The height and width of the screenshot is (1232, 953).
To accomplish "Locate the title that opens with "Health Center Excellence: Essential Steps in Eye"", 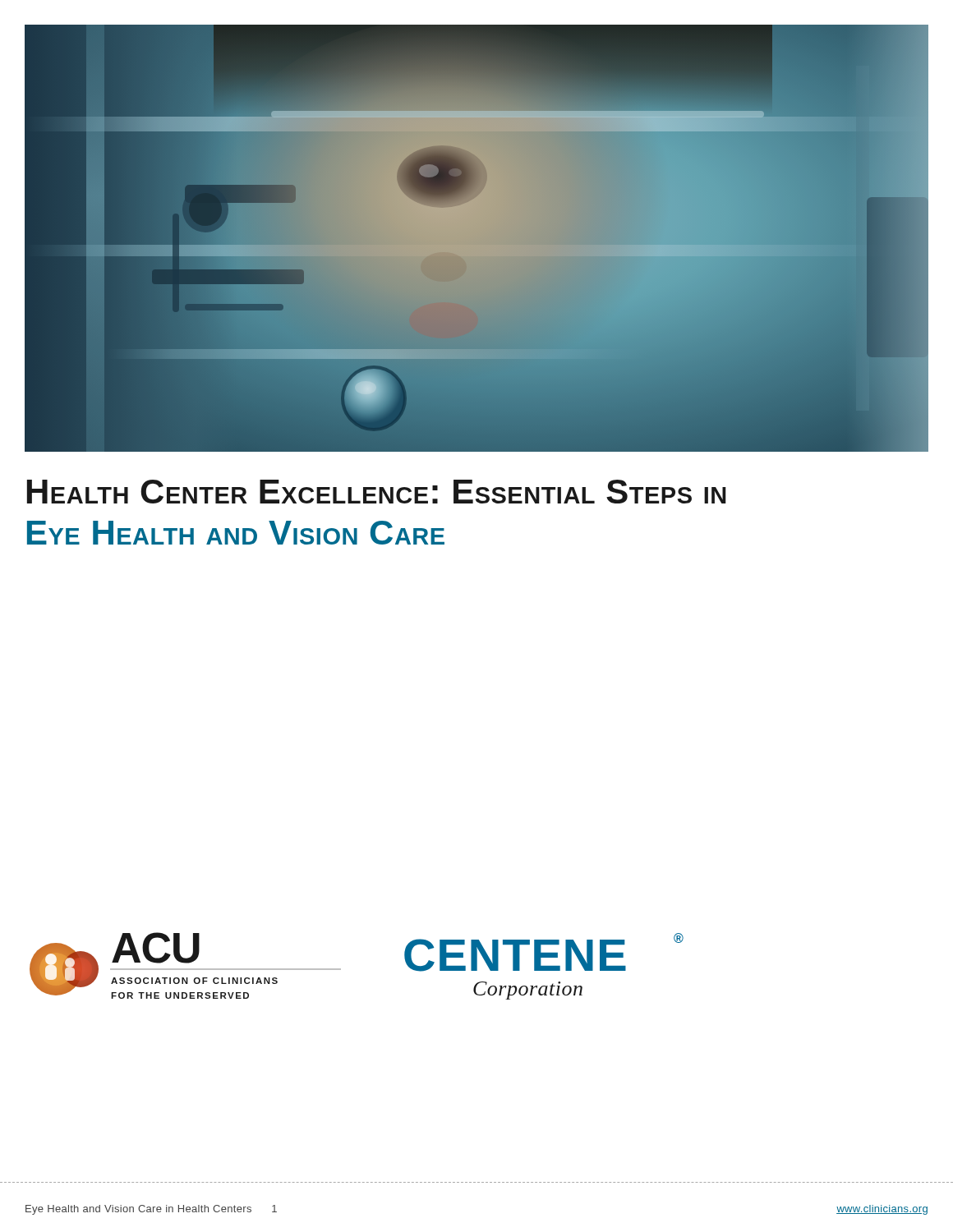I will [476, 512].
